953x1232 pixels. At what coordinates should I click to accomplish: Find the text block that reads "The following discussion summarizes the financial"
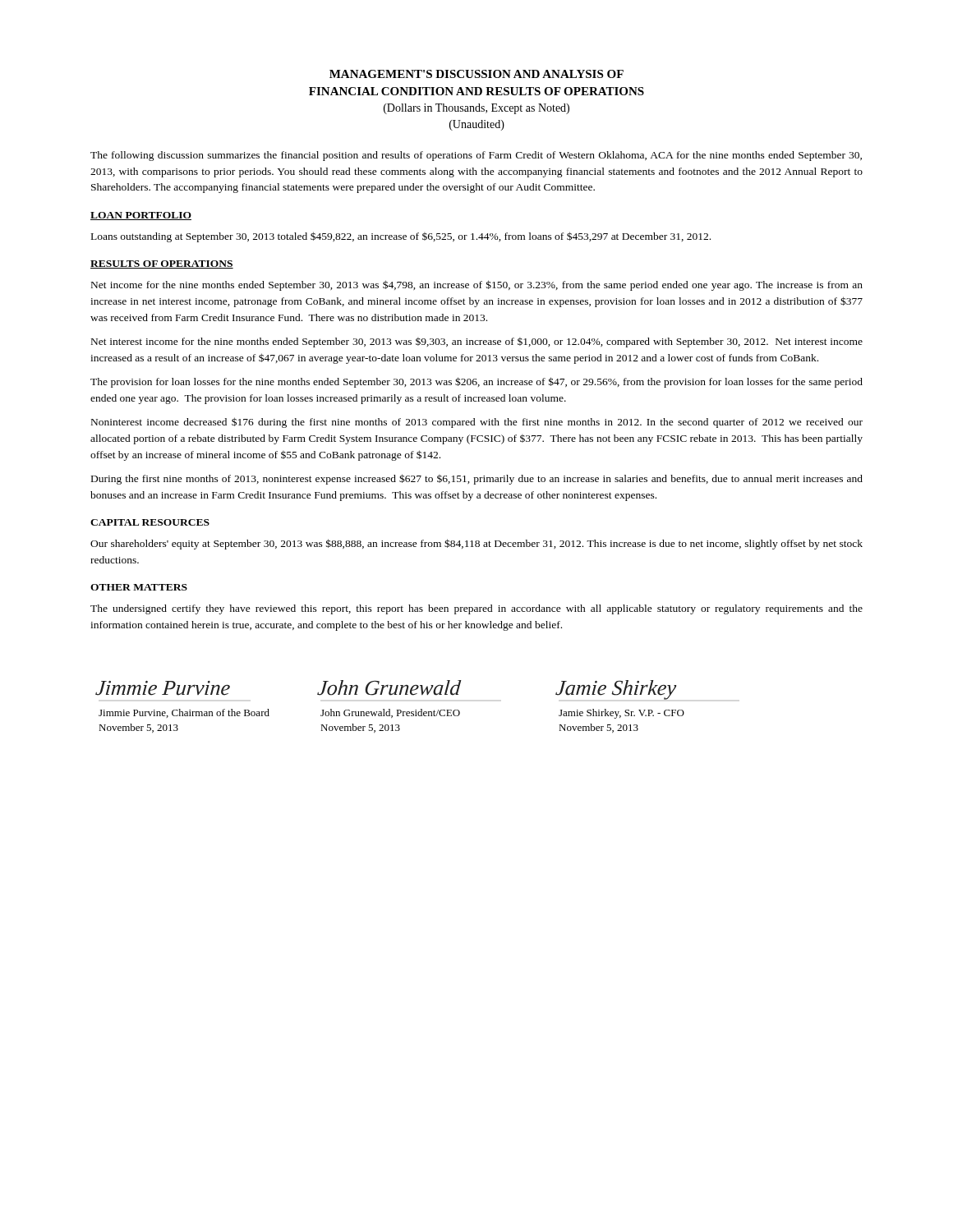click(476, 171)
